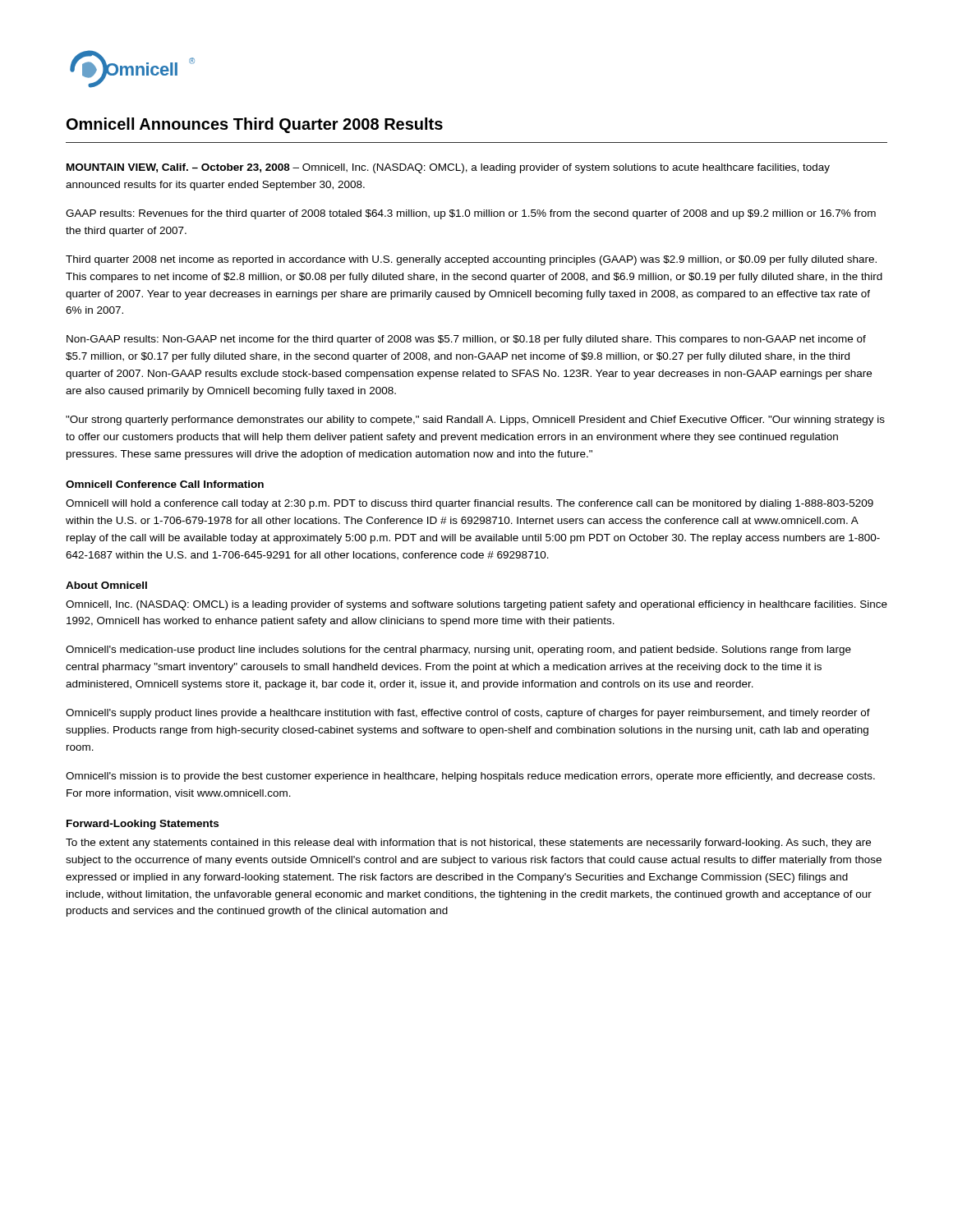Click on the text block starting ""Our strong quarterly"
The height and width of the screenshot is (1232, 953).
pos(475,437)
